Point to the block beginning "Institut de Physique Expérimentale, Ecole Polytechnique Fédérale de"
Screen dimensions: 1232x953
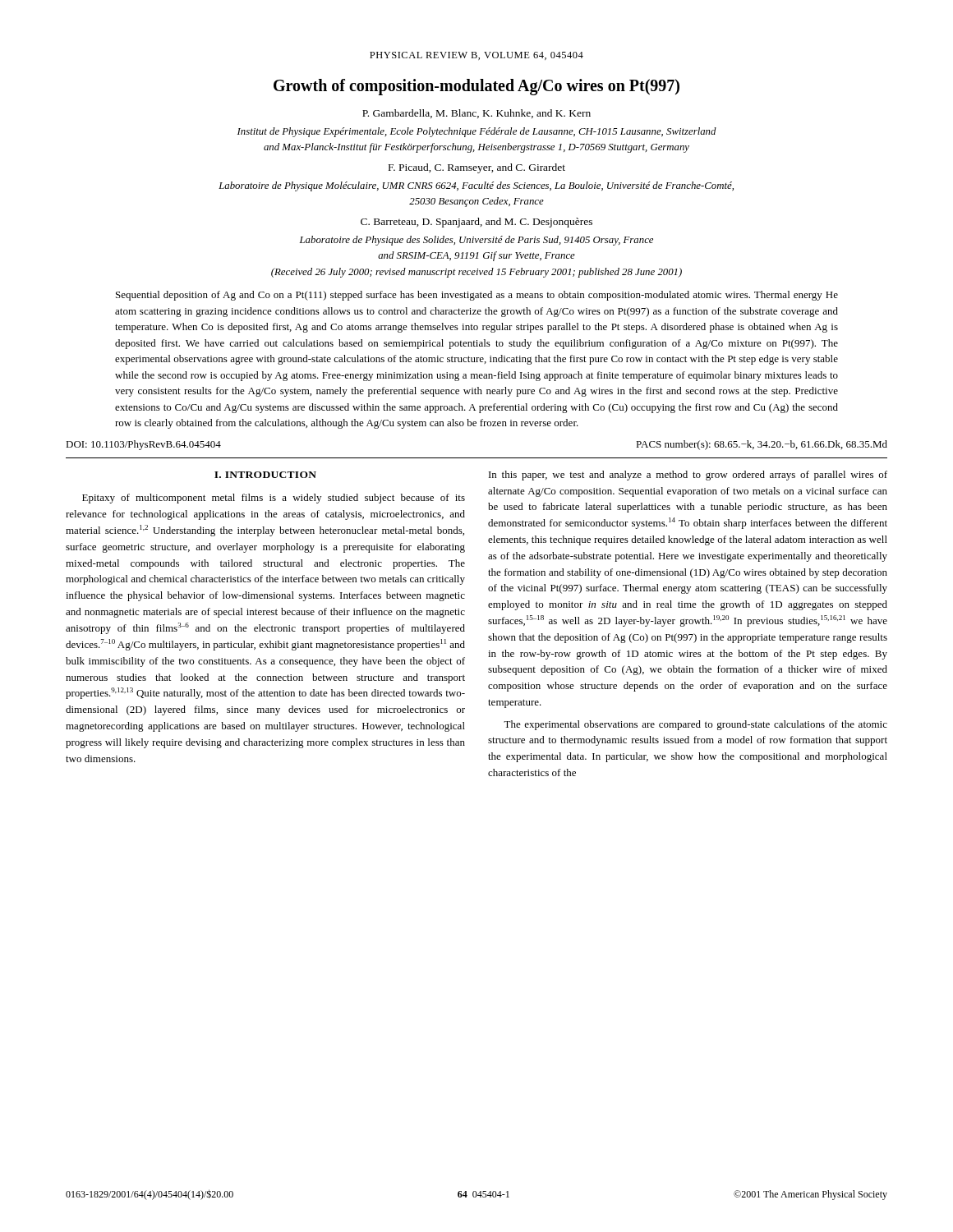click(476, 139)
